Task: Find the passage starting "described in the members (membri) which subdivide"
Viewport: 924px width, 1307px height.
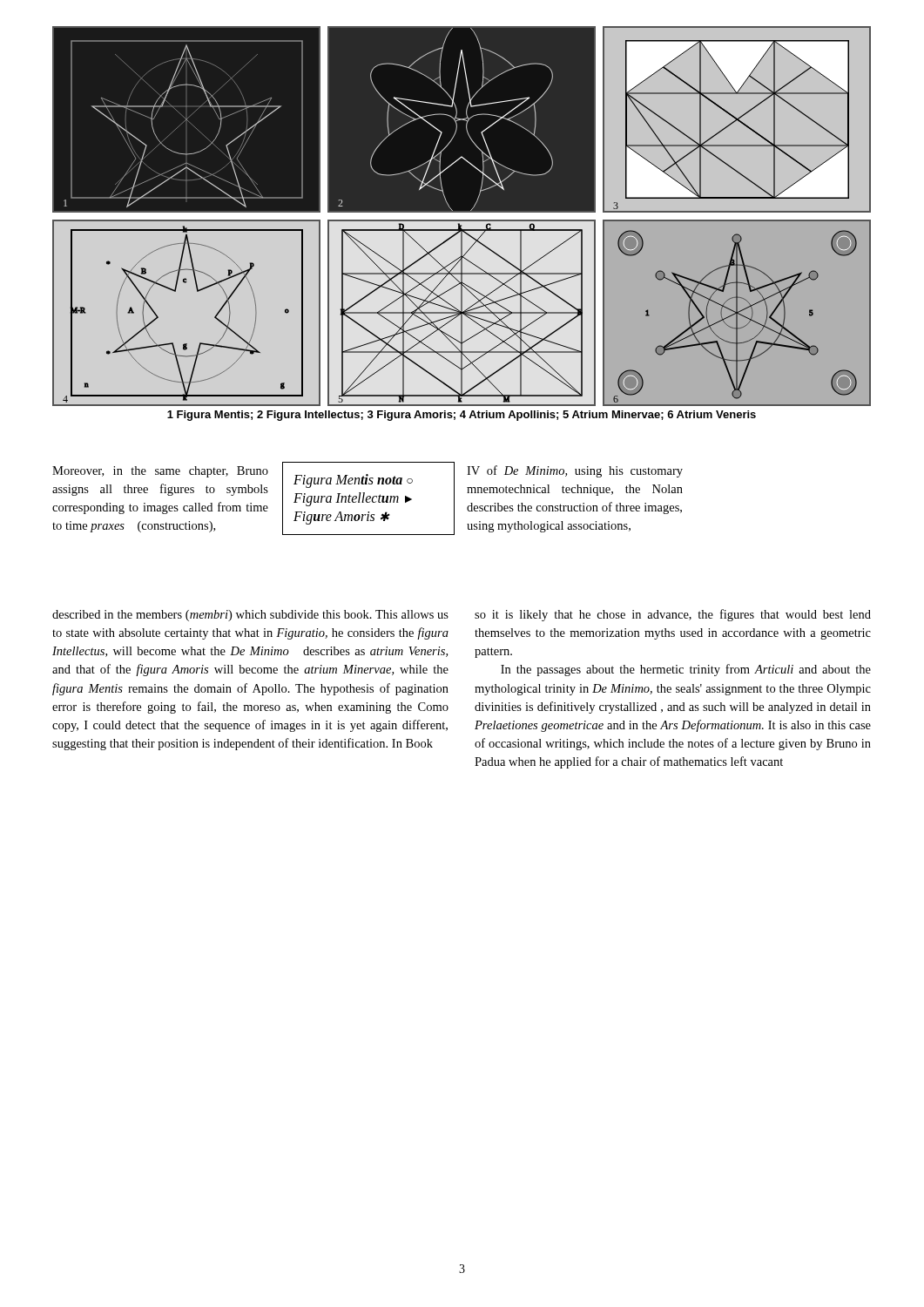Action: coord(250,679)
